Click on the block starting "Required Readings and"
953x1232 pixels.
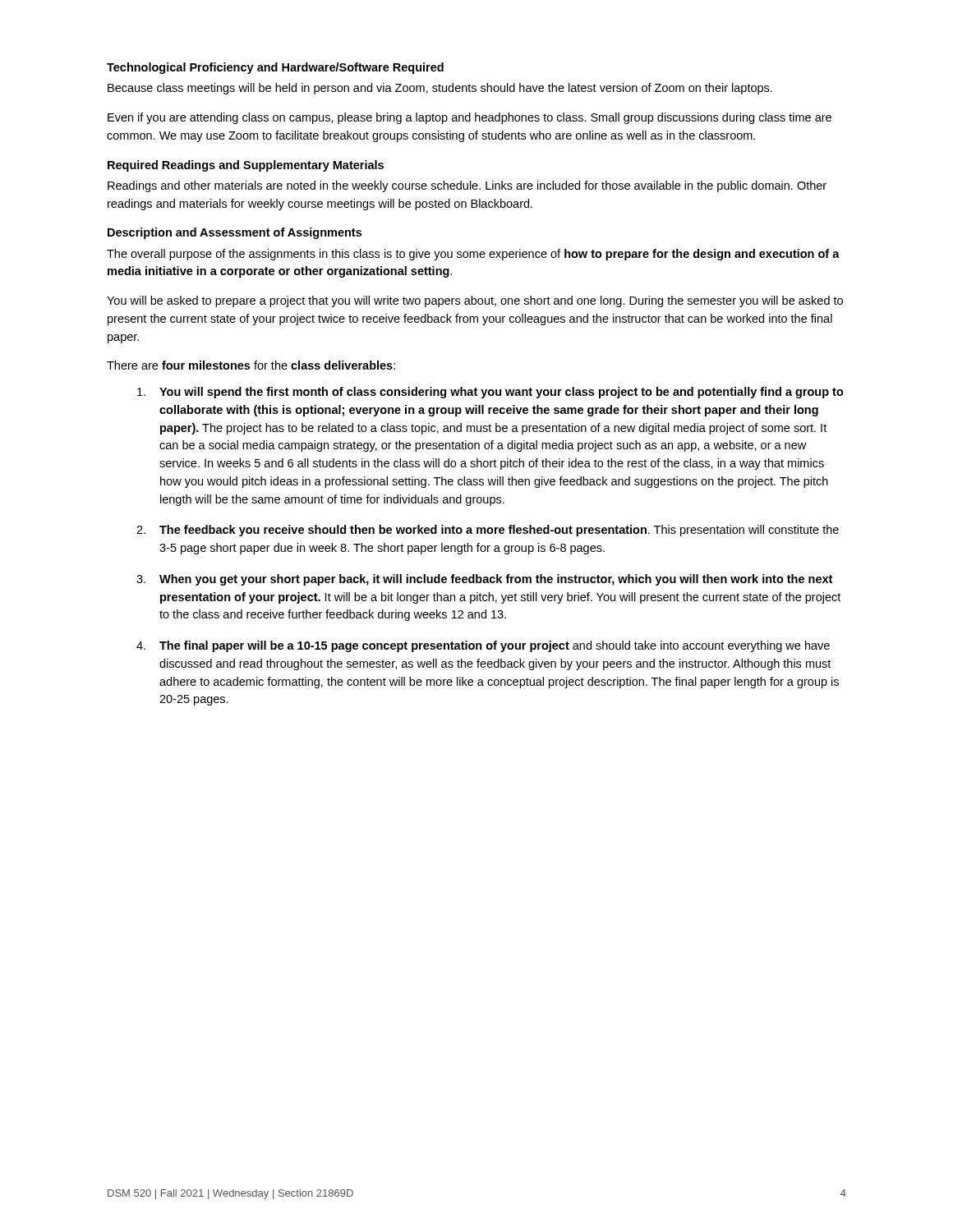coord(245,165)
